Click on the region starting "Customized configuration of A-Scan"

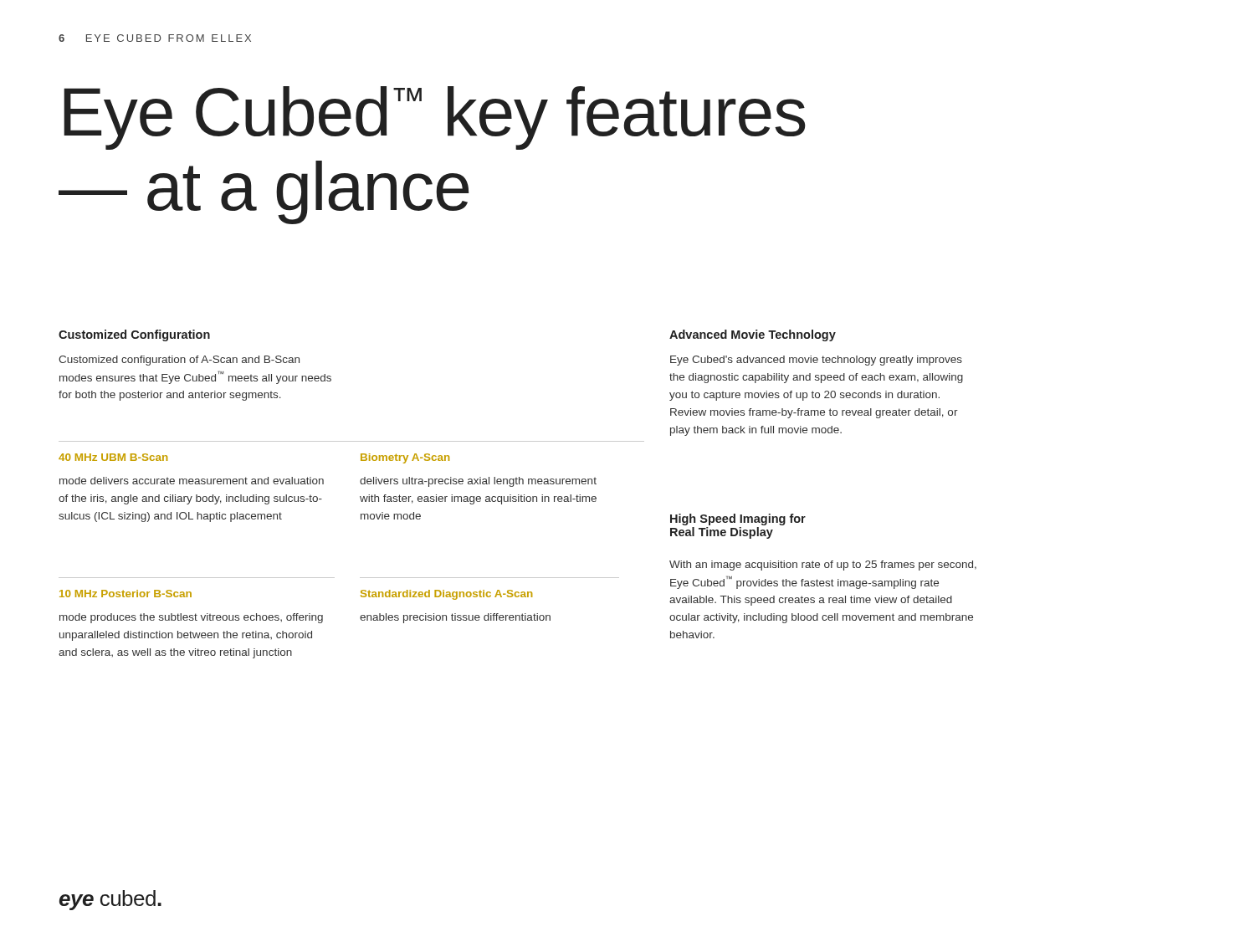pos(197,378)
